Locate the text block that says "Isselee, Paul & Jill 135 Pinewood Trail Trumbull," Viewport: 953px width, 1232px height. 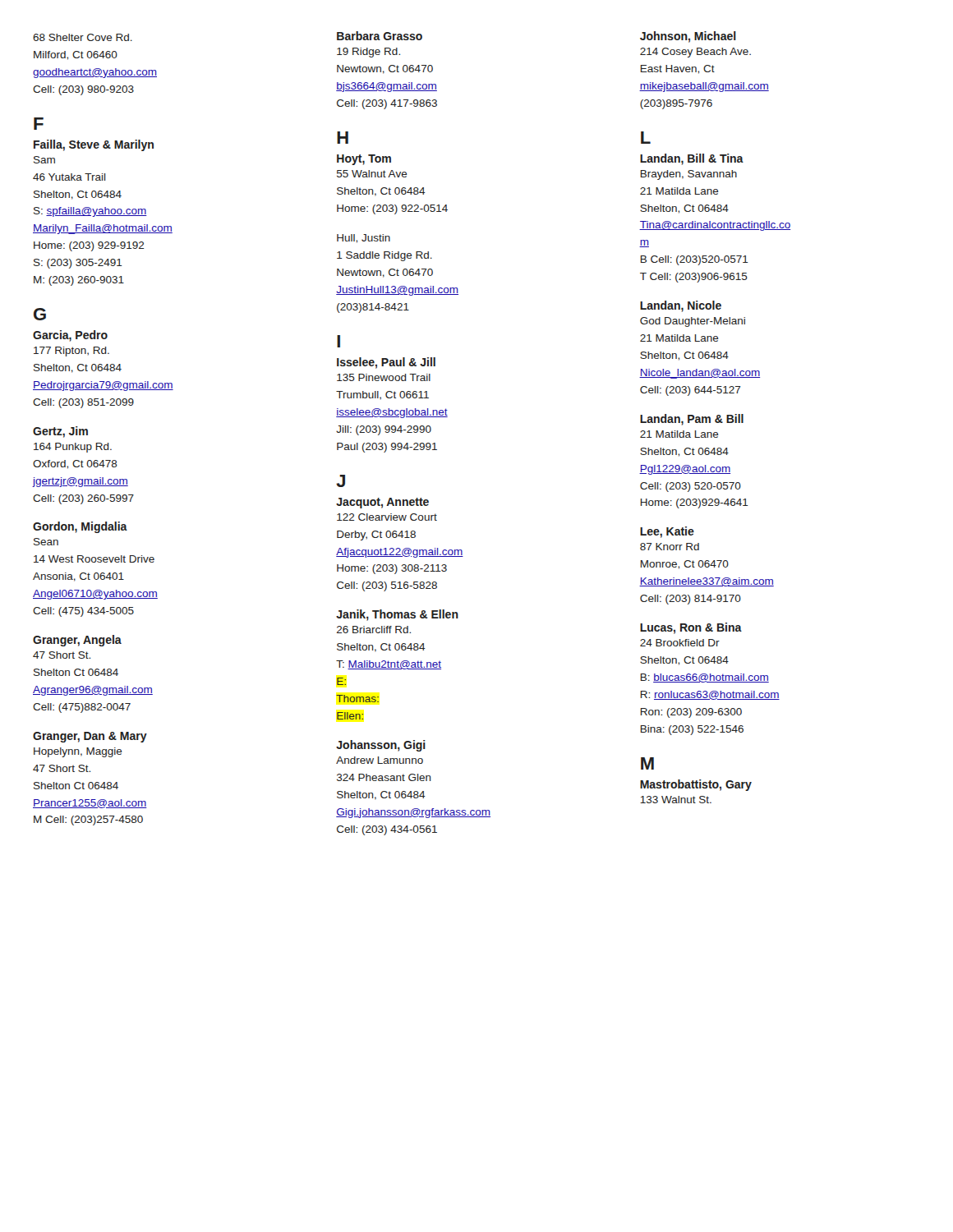(386, 363)
